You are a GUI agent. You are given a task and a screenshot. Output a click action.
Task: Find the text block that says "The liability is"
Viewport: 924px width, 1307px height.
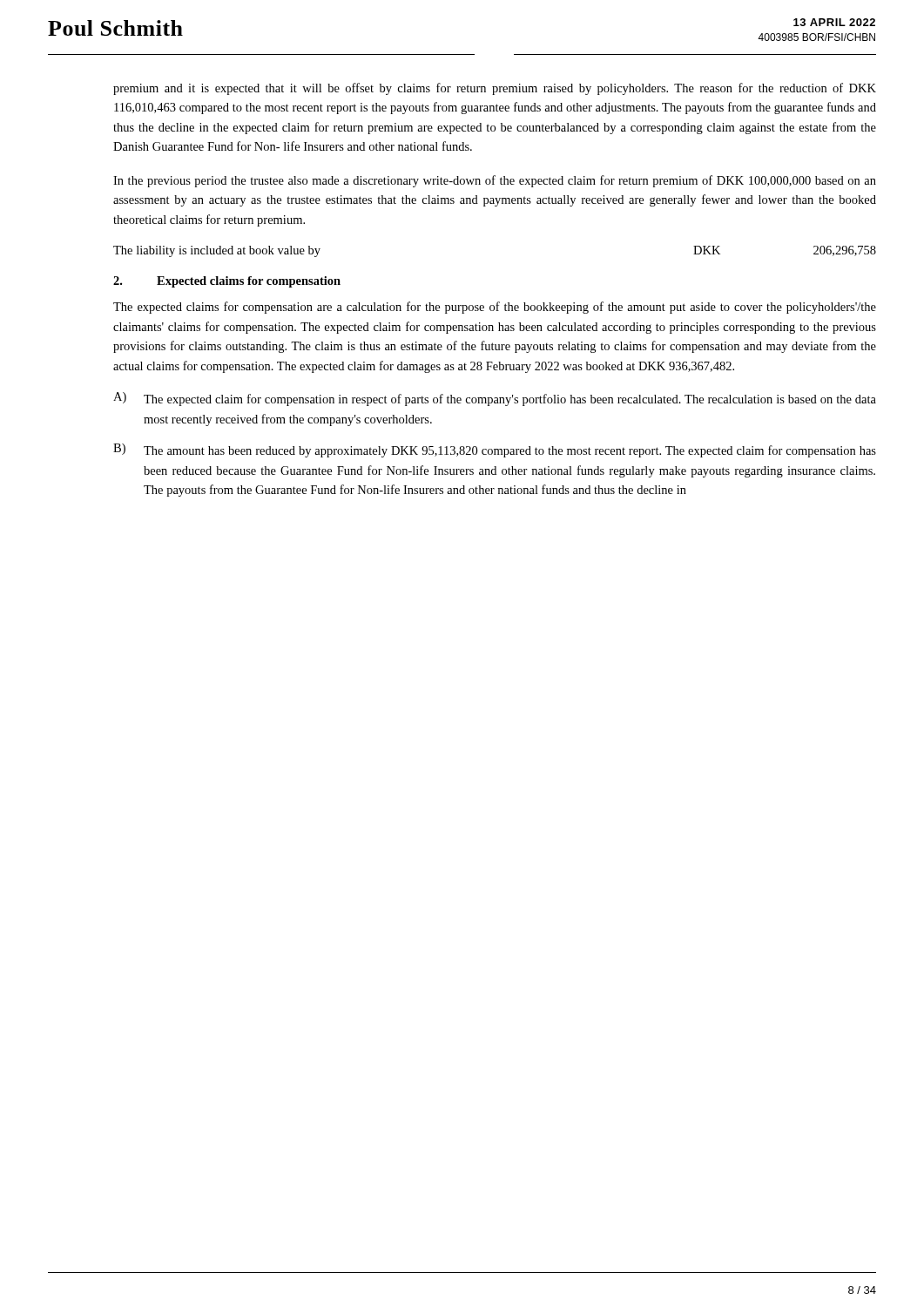(x=210, y=251)
